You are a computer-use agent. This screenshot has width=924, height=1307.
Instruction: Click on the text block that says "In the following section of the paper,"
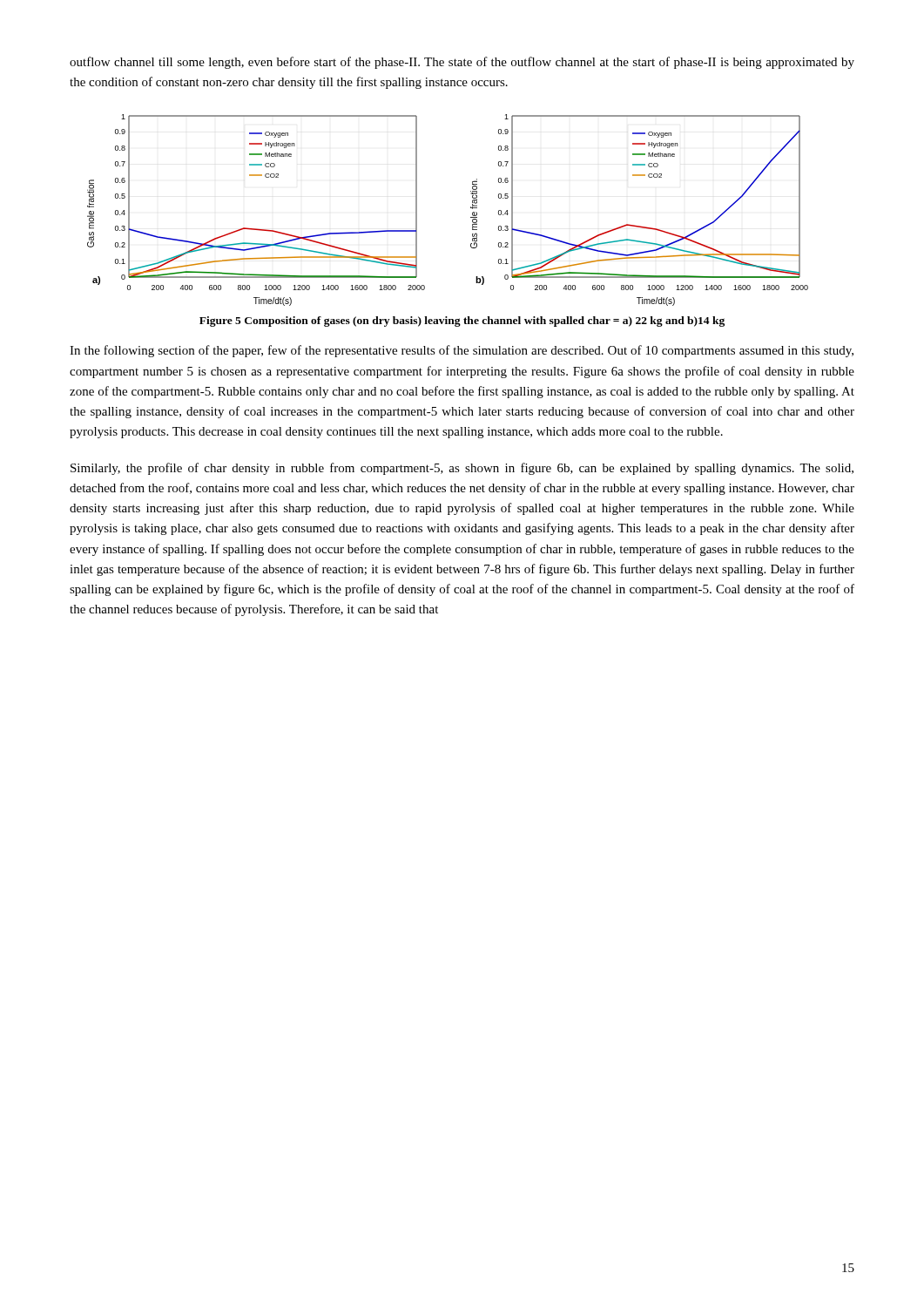462,391
